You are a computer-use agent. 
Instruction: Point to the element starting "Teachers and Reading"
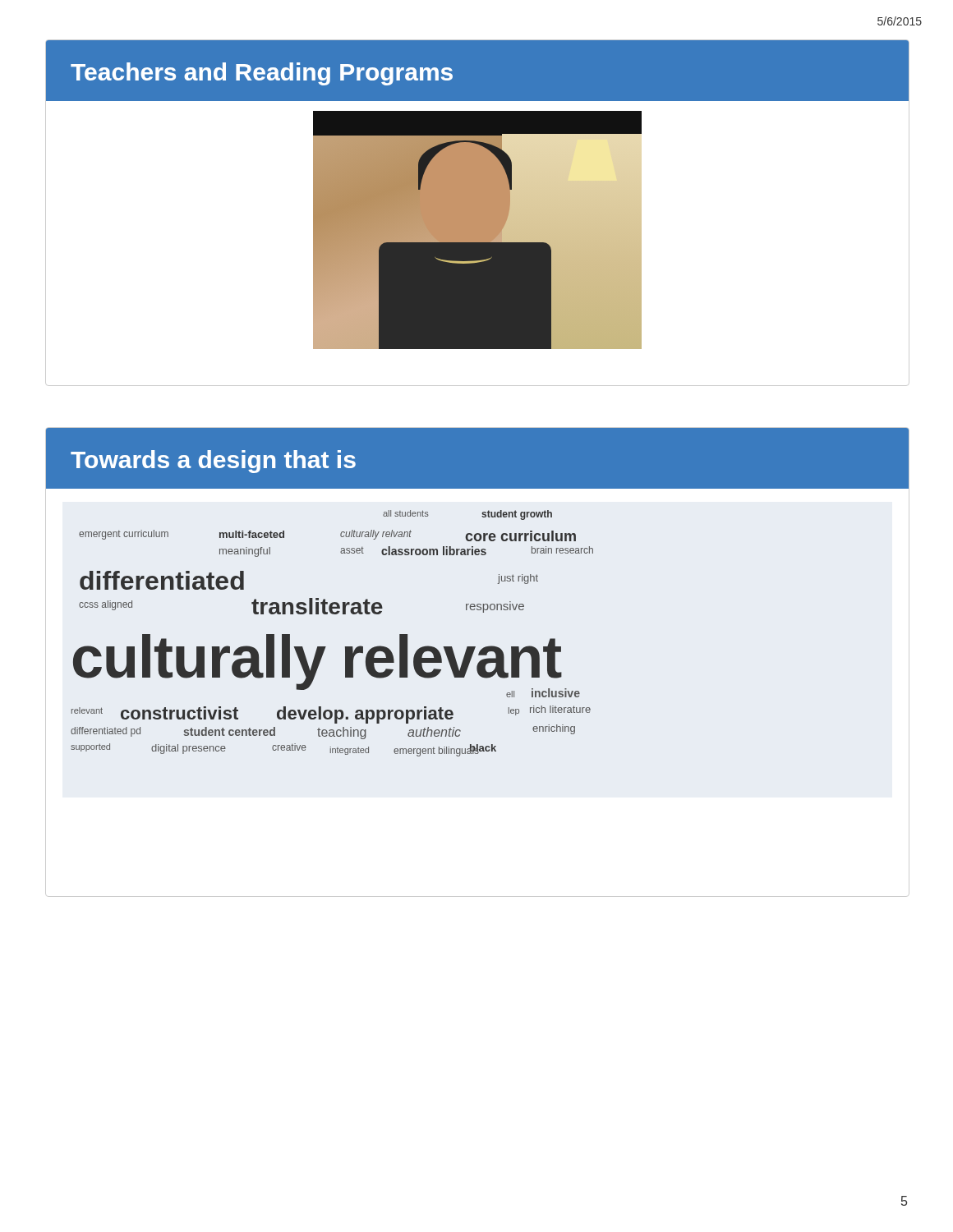click(262, 74)
